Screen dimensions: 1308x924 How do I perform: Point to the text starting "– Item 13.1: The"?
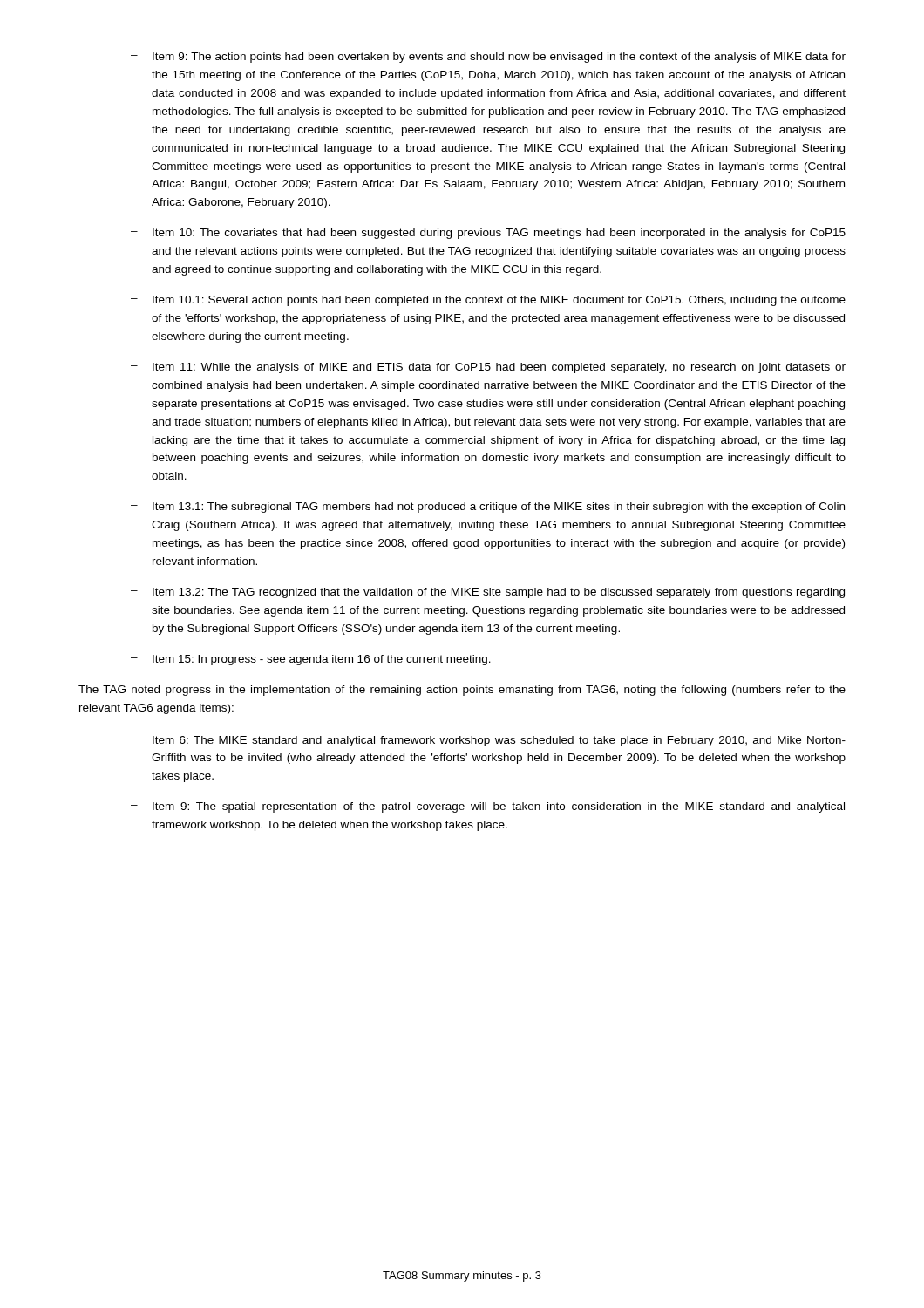(x=488, y=535)
